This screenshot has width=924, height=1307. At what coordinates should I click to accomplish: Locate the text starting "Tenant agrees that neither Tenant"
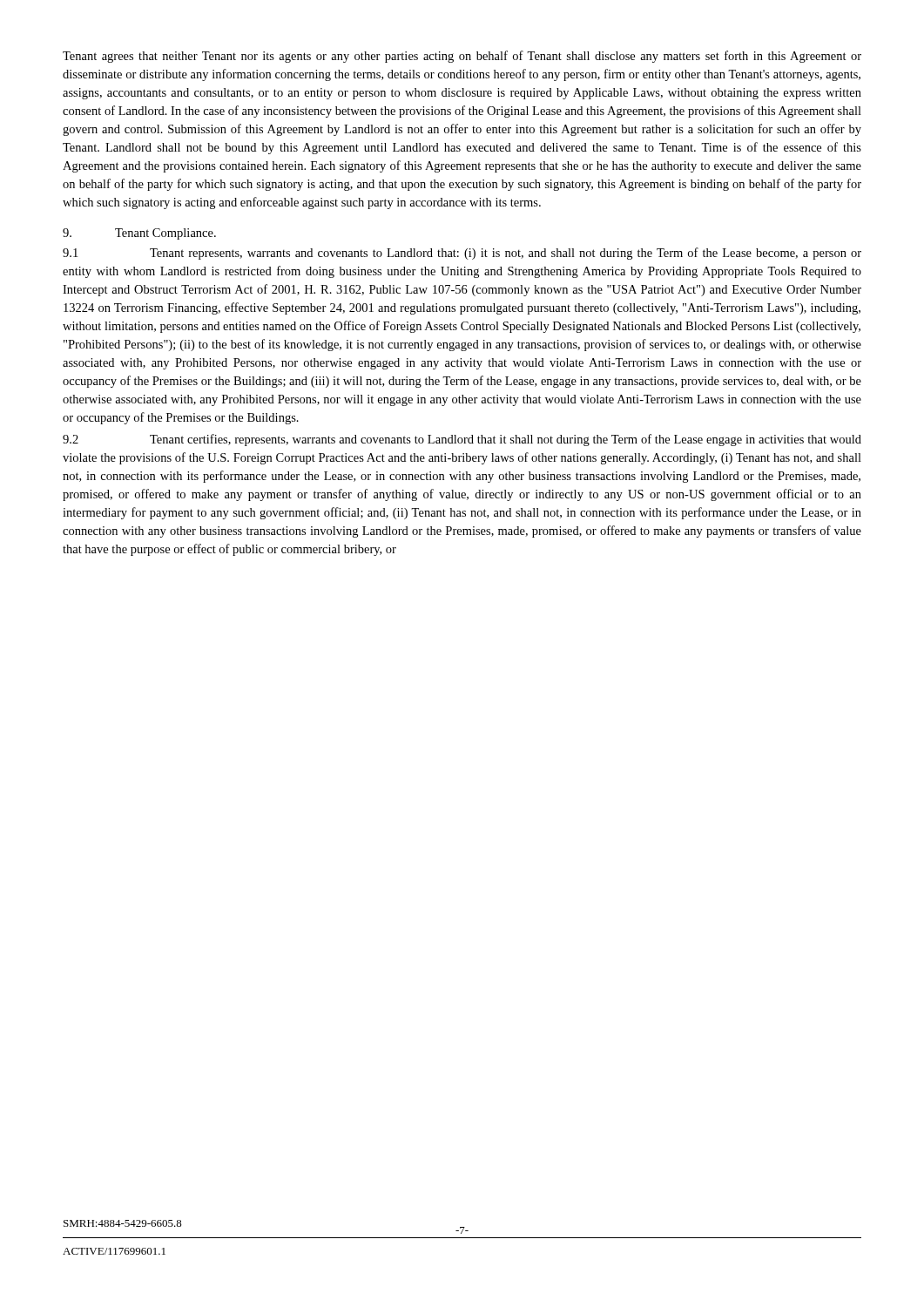click(x=462, y=129)
